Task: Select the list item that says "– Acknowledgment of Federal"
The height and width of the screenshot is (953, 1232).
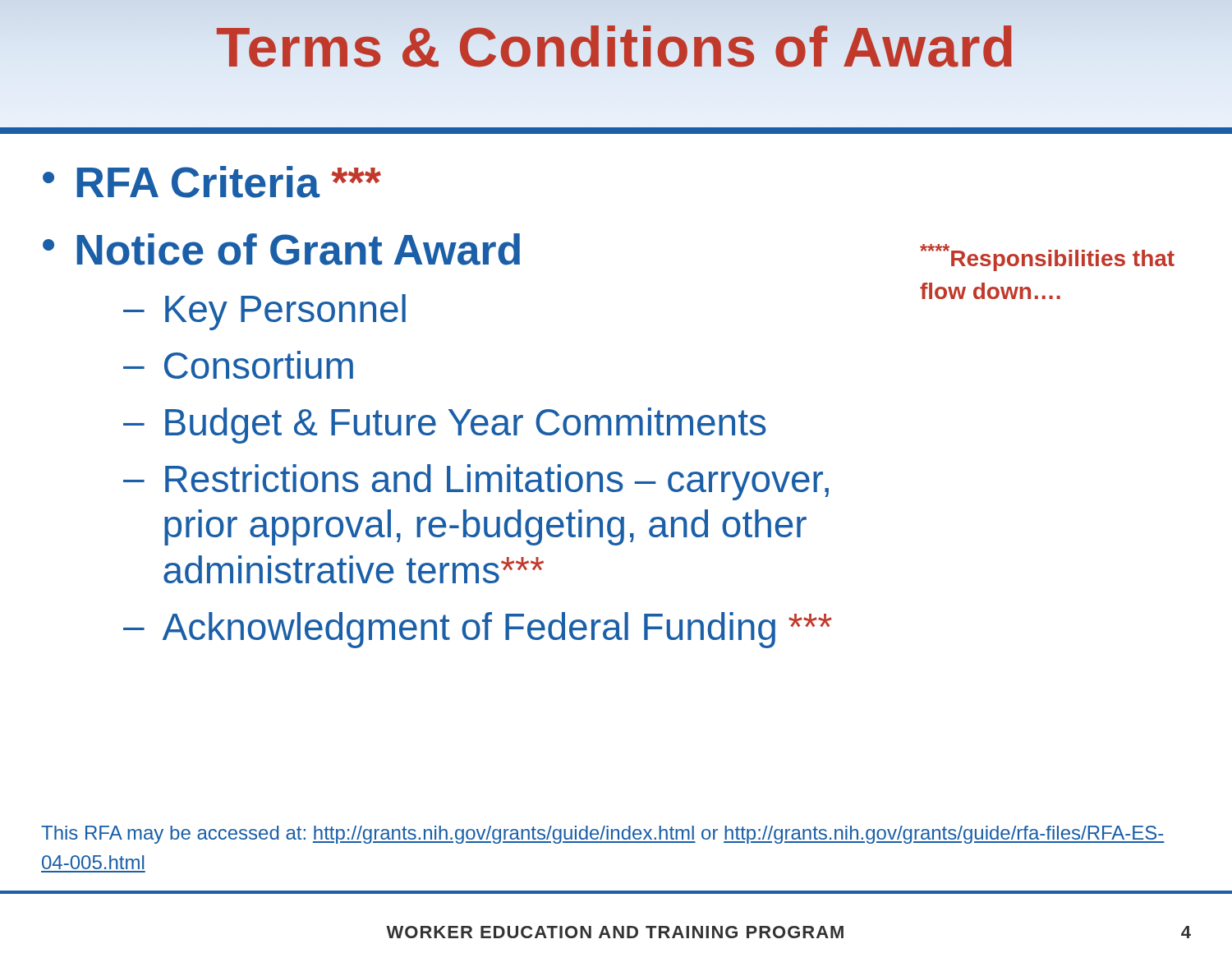Action: 478,627
